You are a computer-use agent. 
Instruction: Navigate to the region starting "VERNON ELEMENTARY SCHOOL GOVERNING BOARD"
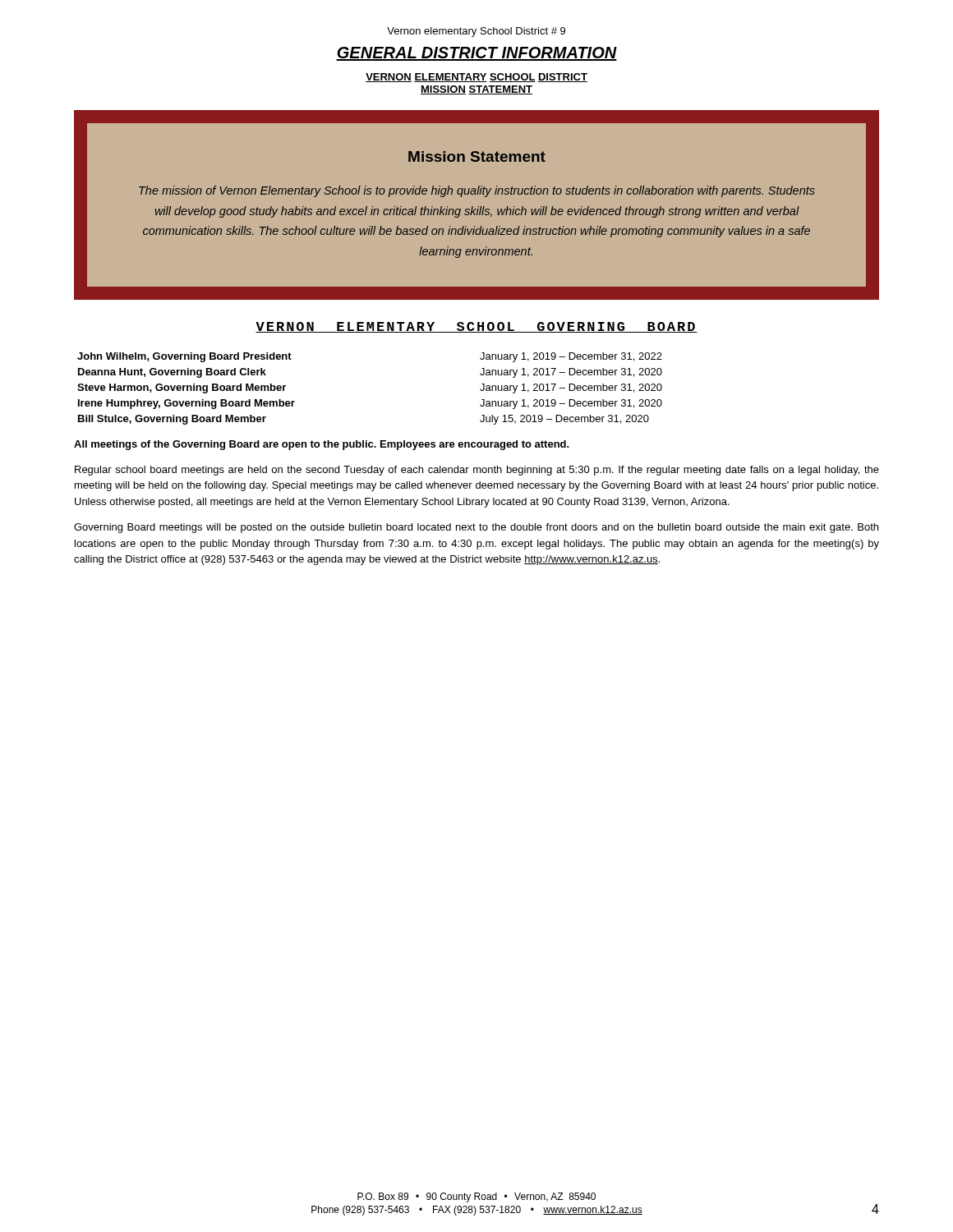coord(476,327)
